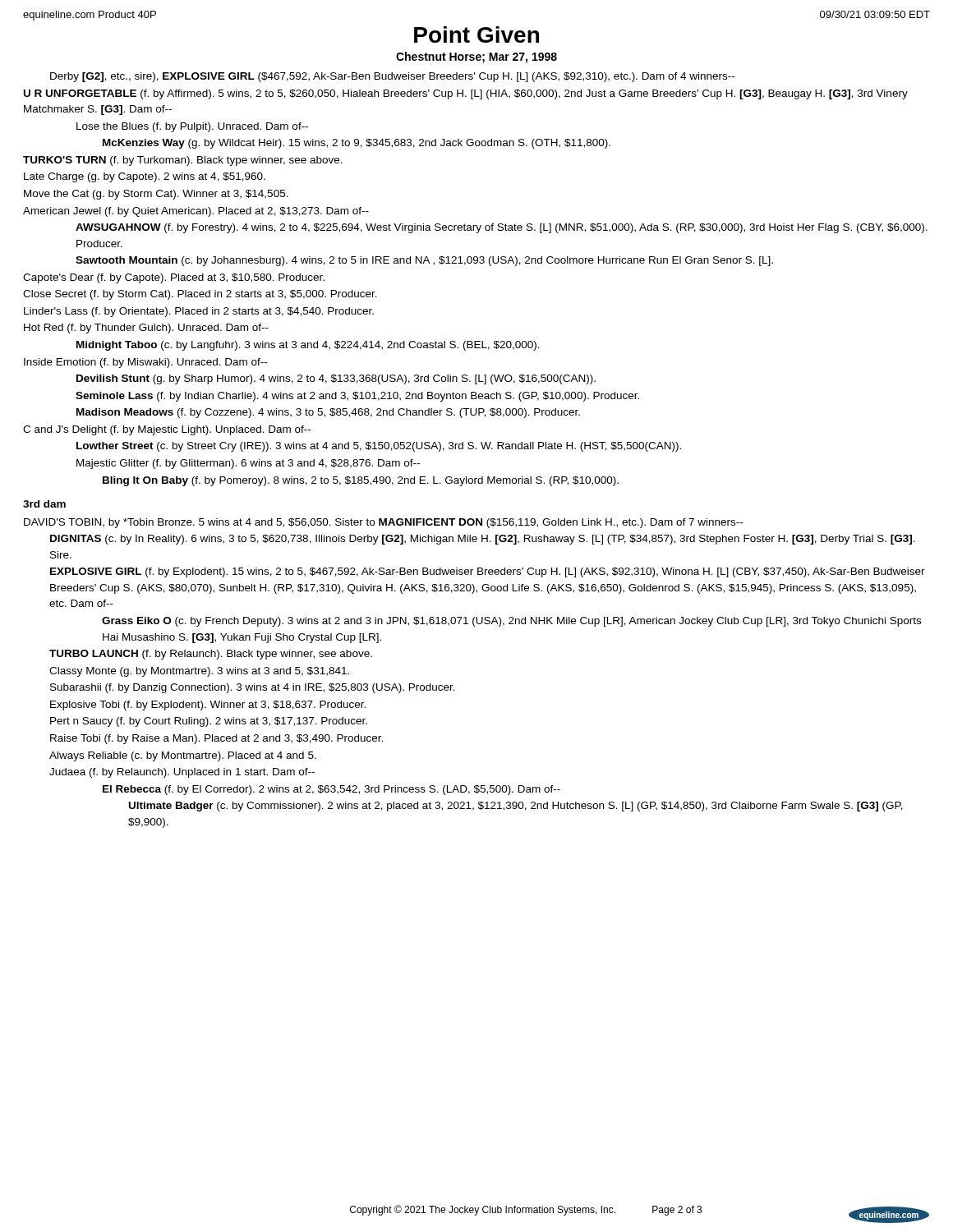Locate the text block starting "Late Charge (g. by"
This screenshot has height=1232, width=953.
tap(144, 176)
